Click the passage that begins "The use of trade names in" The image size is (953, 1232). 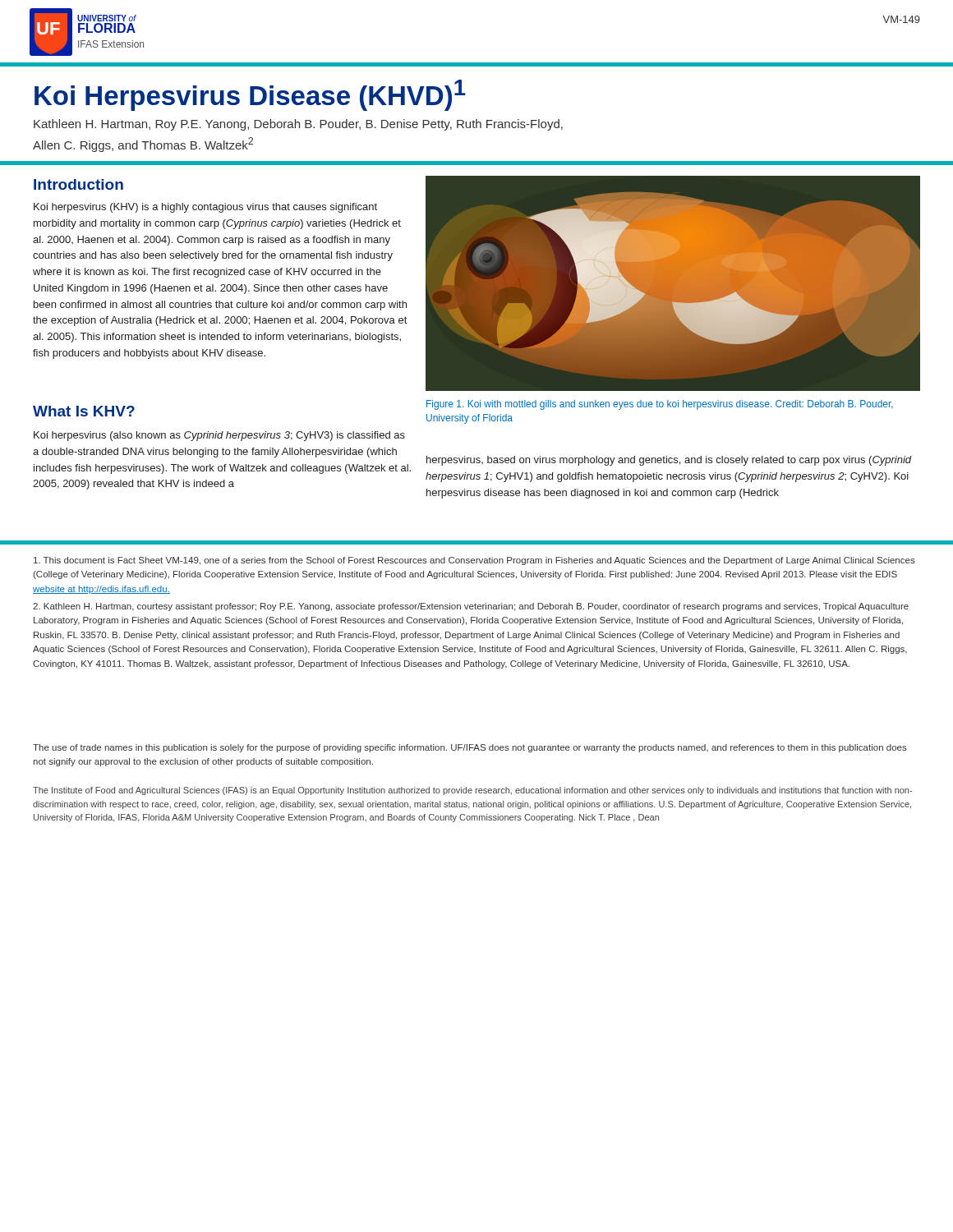(x=470, y=755)
